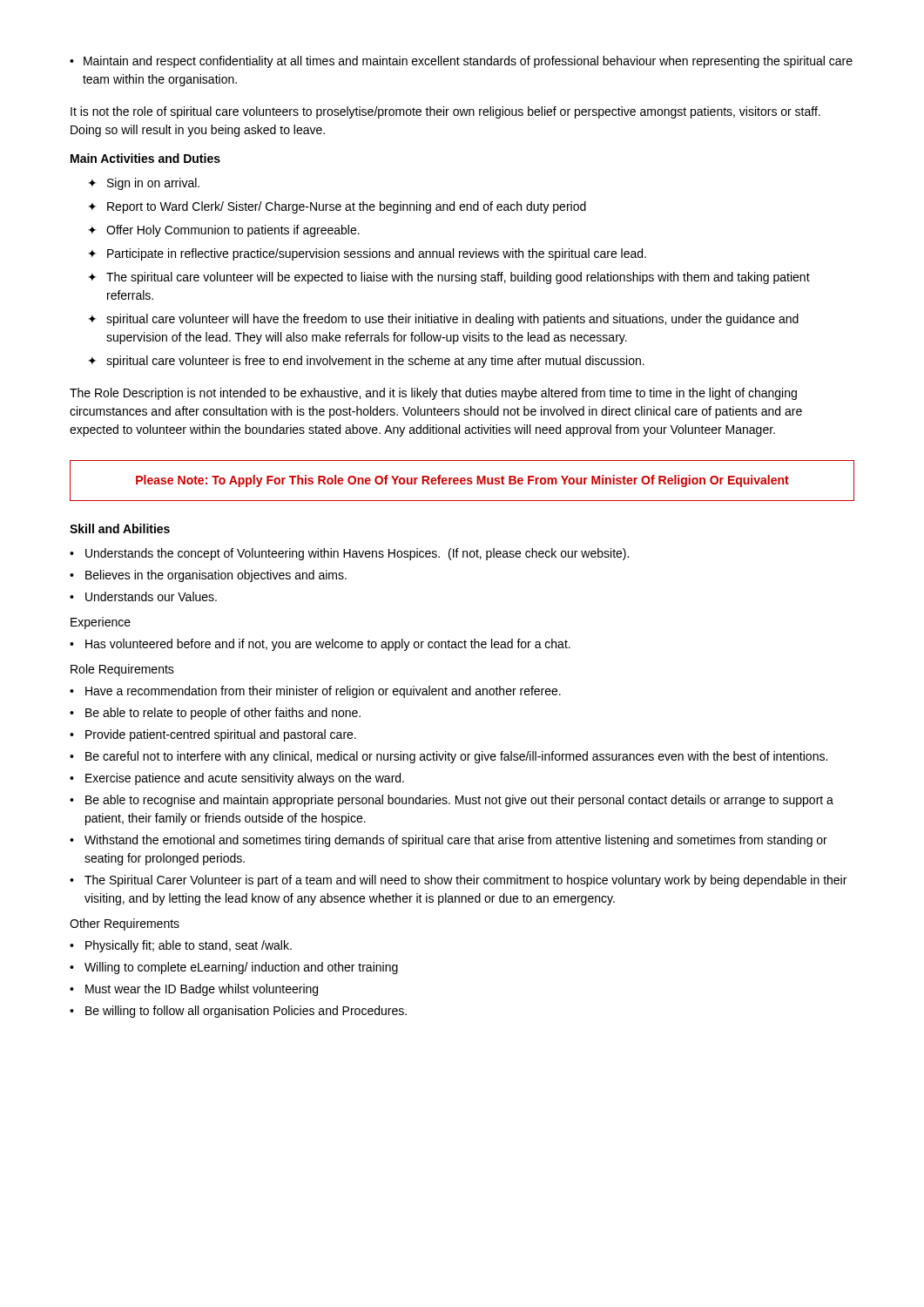Select the element starting "• Understands the concept of Volunteering"
Viewport: 924px width, 1307px height.
[x=350, y=554]
